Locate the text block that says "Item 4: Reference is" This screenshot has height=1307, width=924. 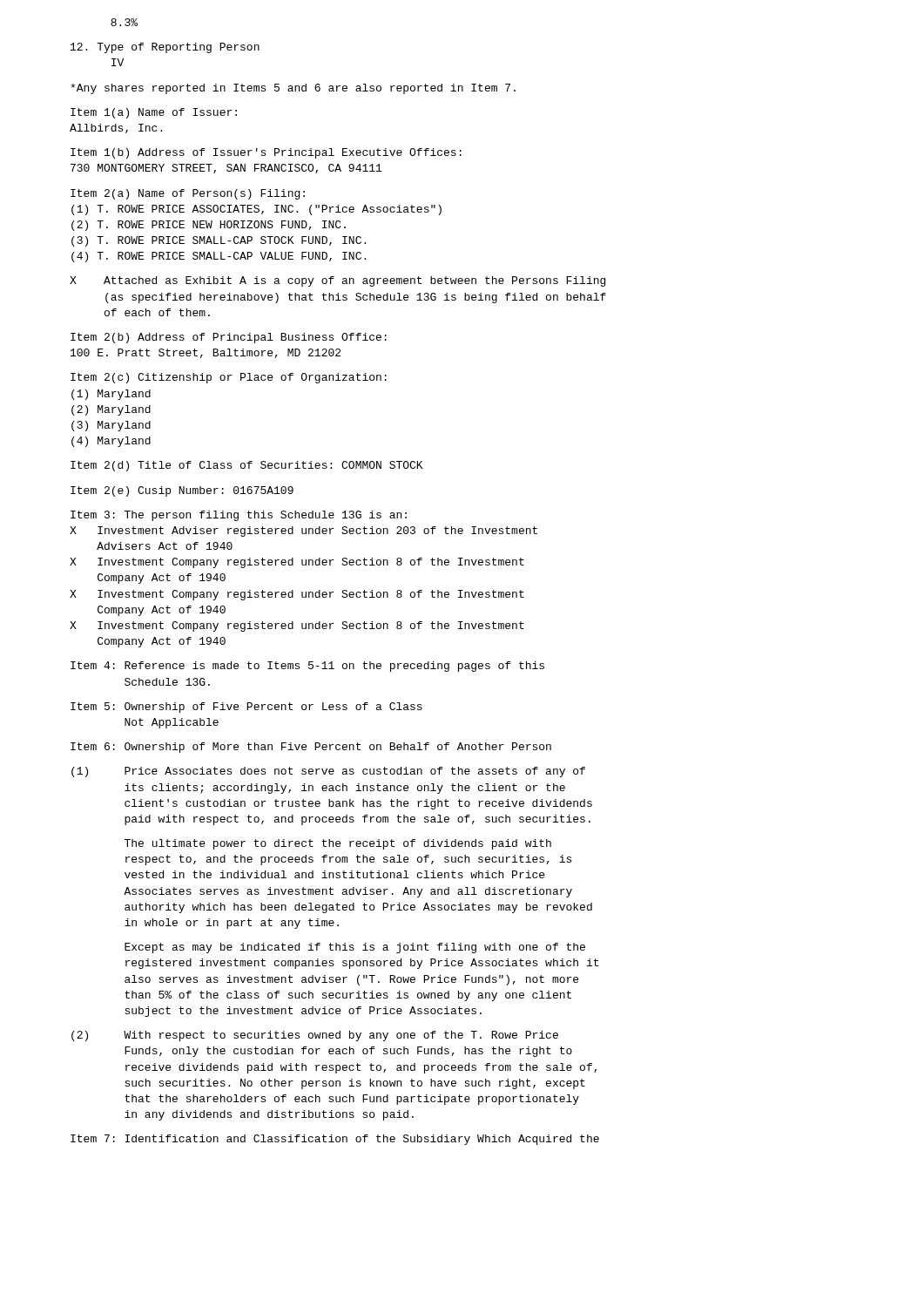point(307,674)
